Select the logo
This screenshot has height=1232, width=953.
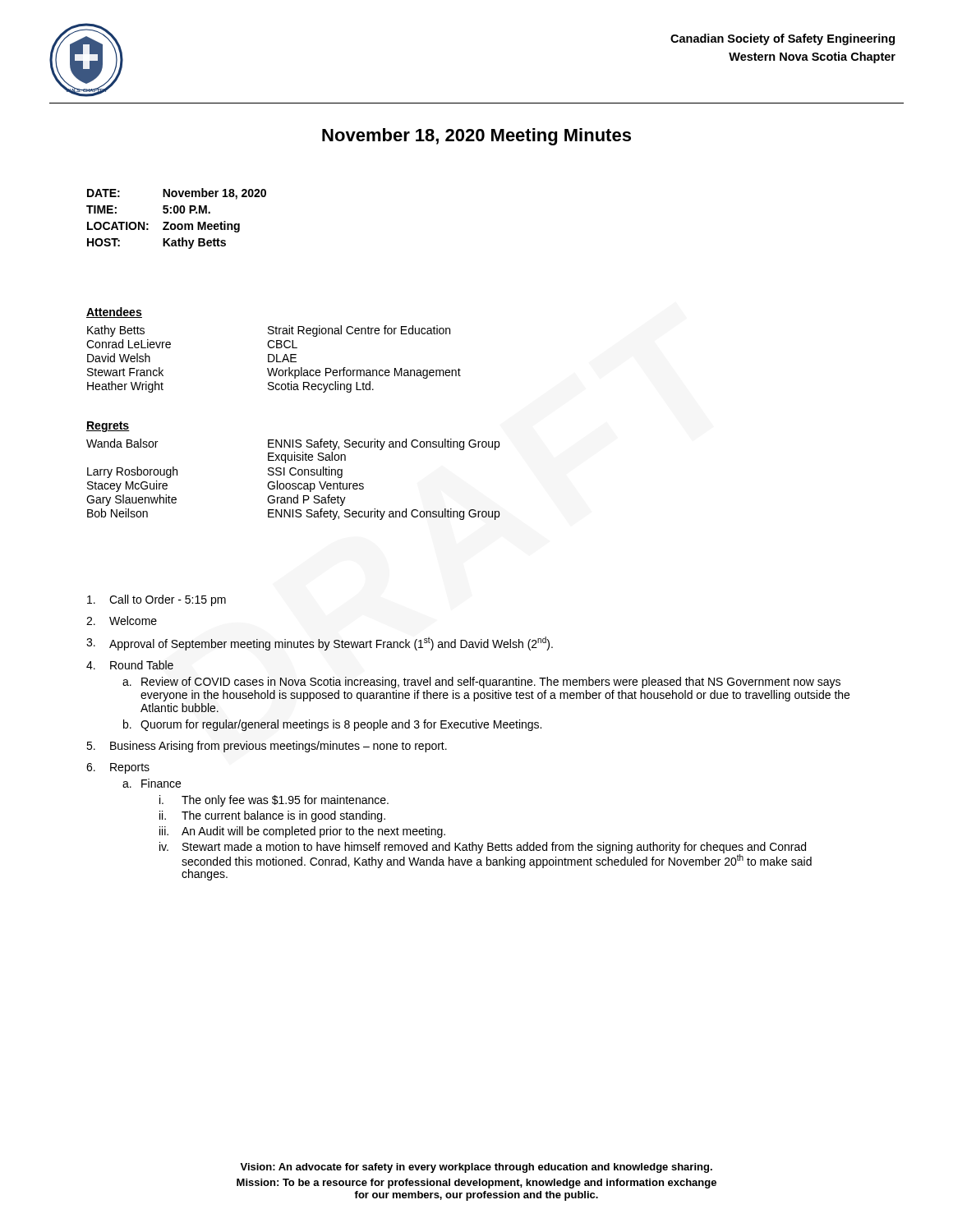(86, 60)
